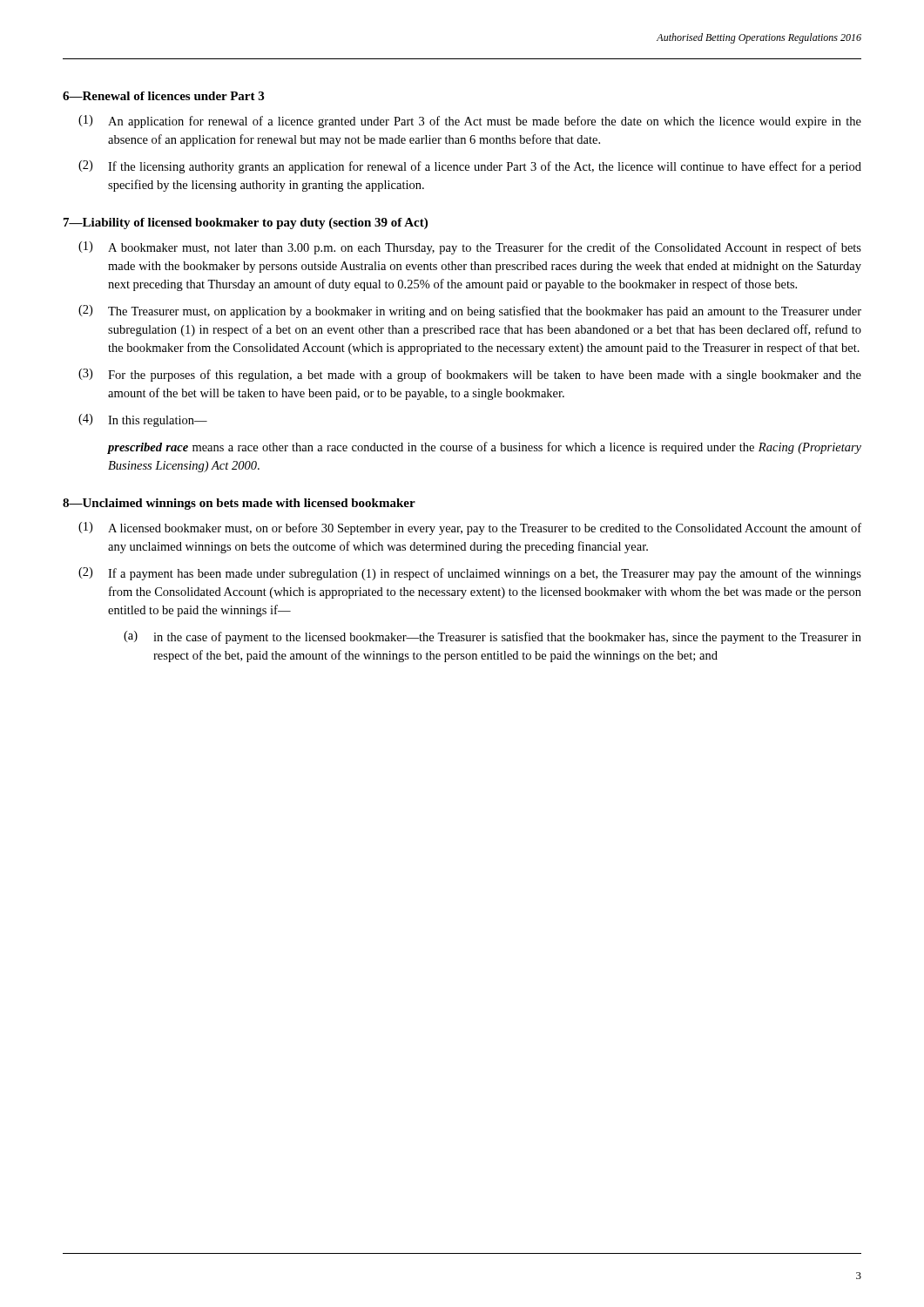
Task: Locate the section header that reads "6—Renewal of licences under"
Action: (x=164, y=96)
